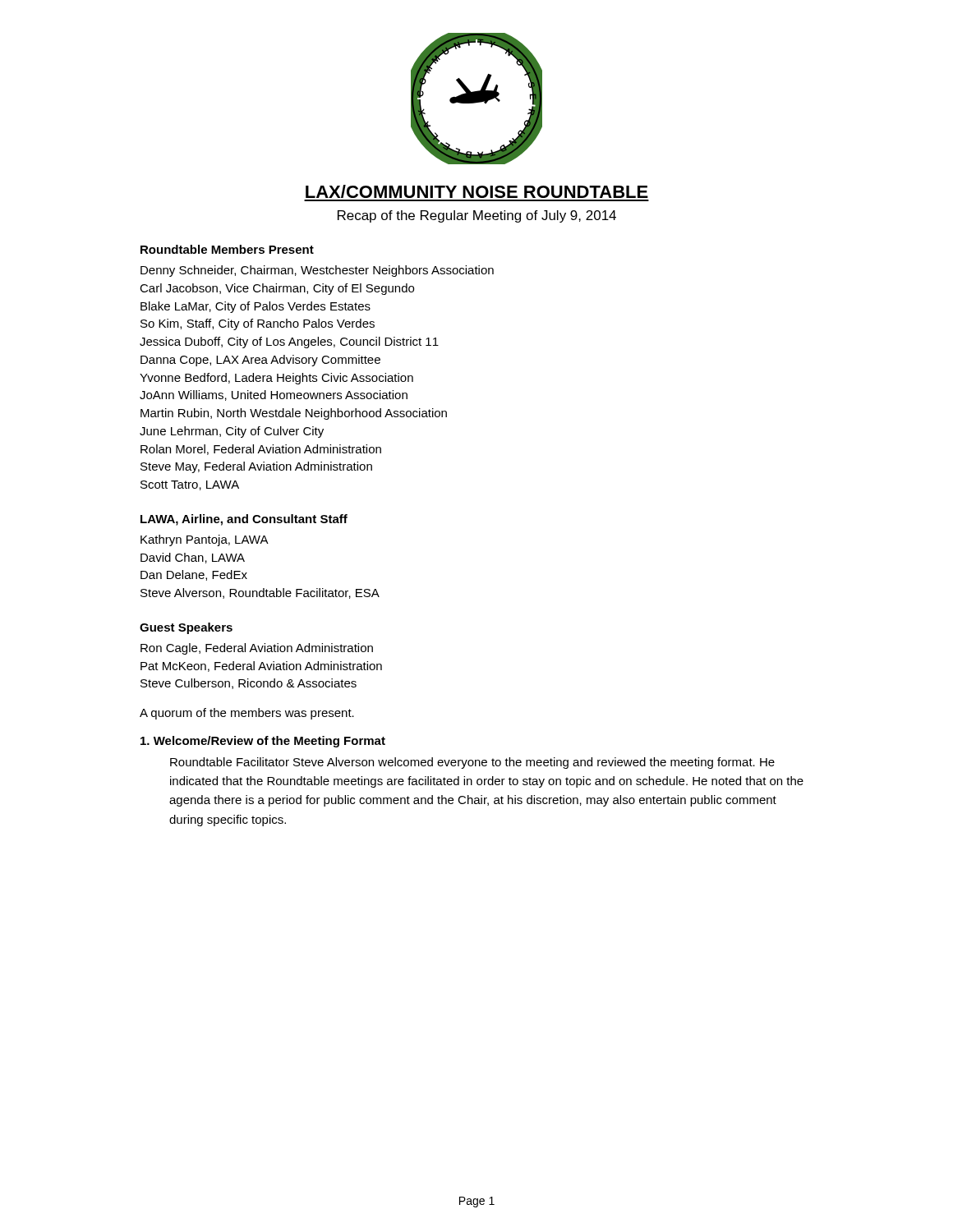Navigate to the region starting "Roundtable Members Present"

pyautogui.click(x=227, y=249)
